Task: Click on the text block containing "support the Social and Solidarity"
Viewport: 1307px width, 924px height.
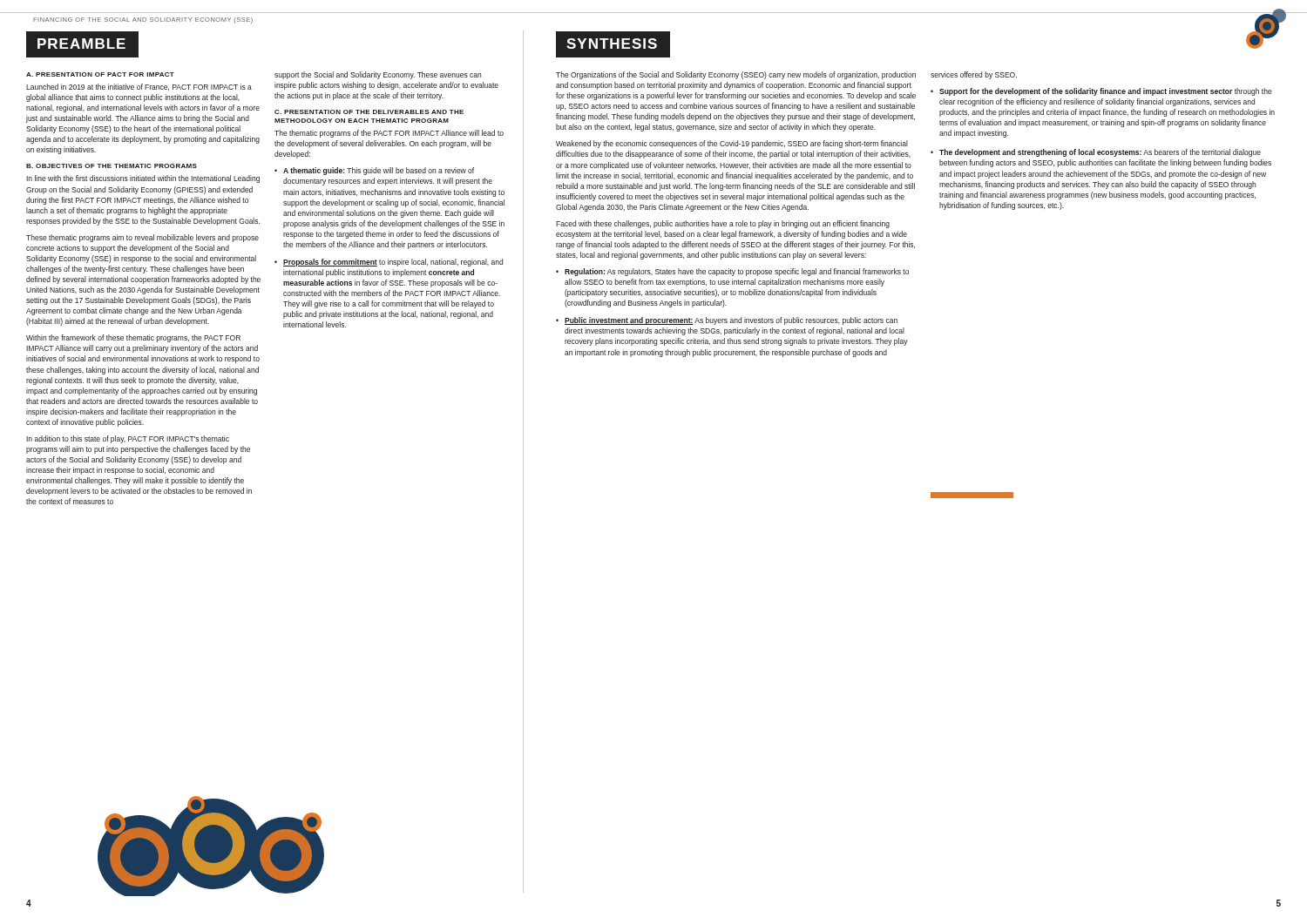Action: click(386, 85)
